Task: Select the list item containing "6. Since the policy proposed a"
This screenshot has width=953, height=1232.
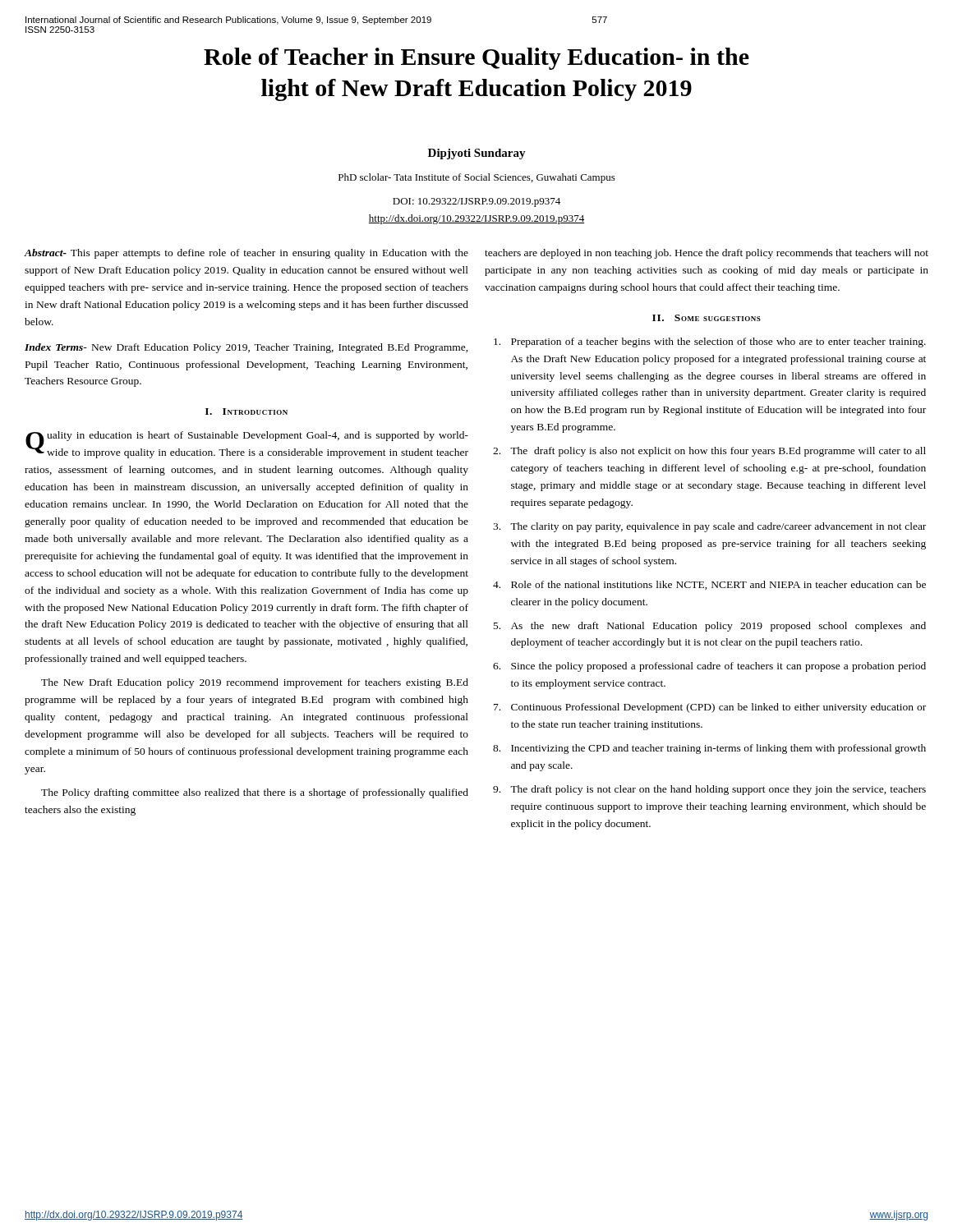Action: [710, 675]
